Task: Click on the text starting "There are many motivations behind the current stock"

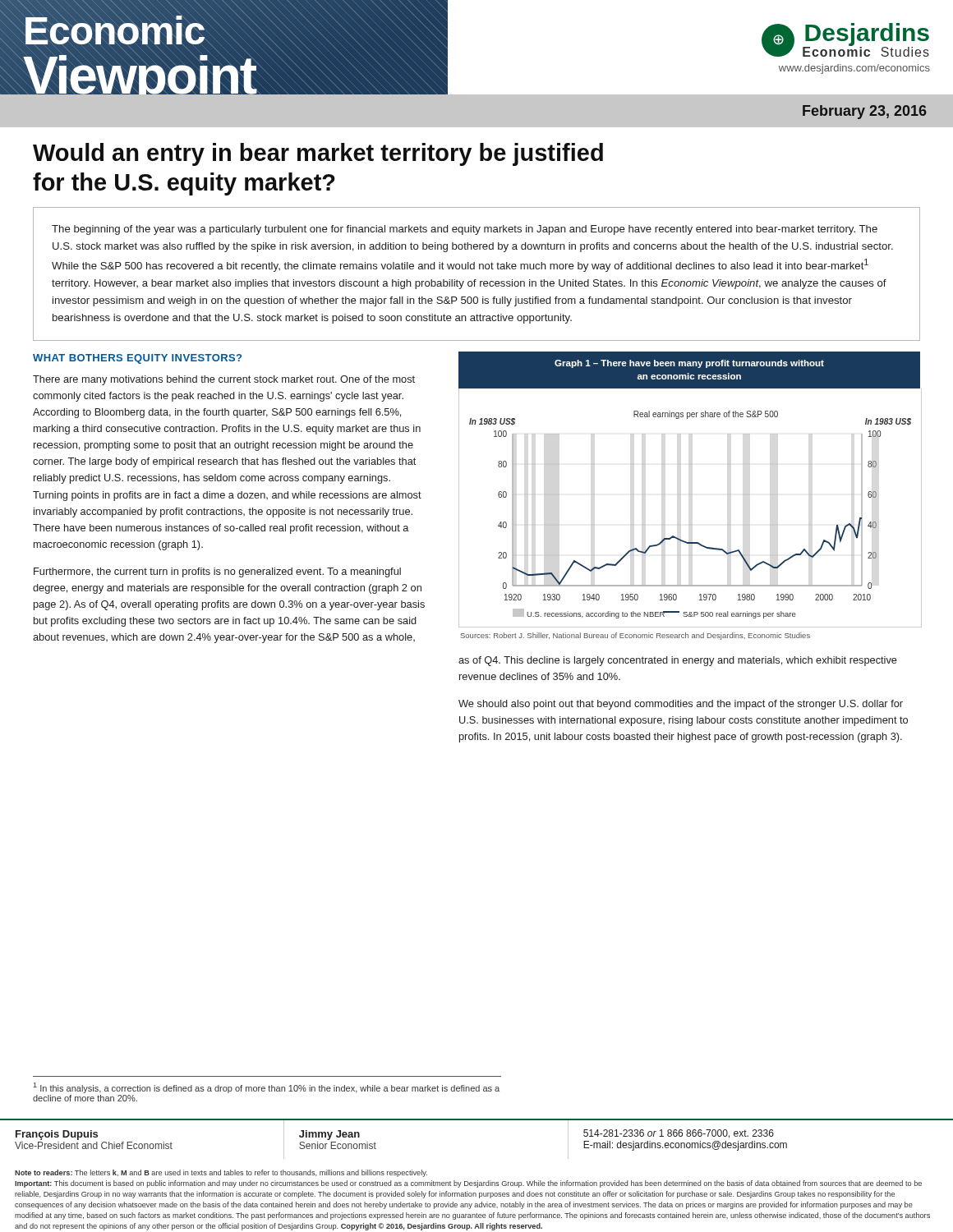Action: point(227,462)
